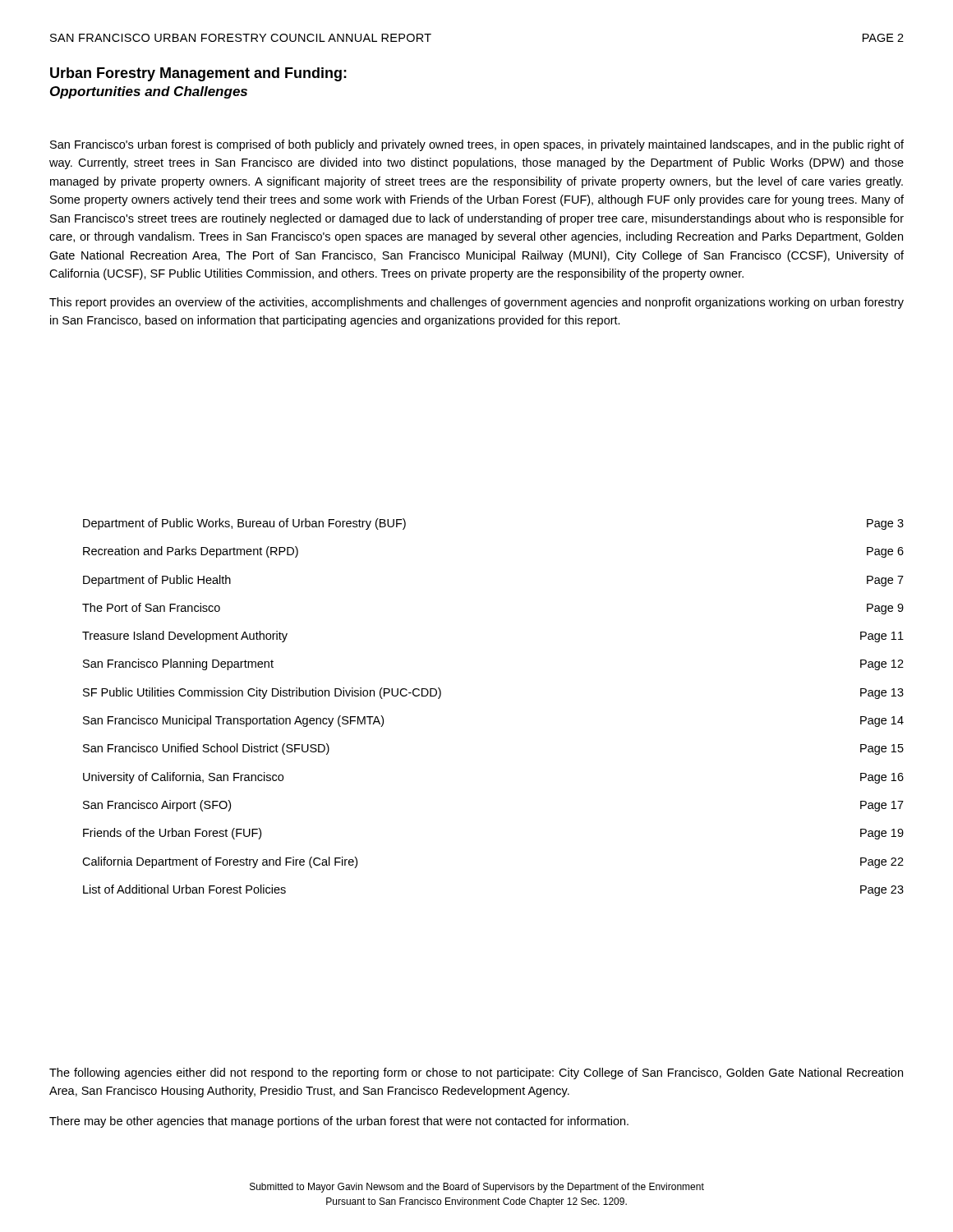Click on the element starting "Recreation and Parks Department (RPD) Page 6"
Screen dimensions: 1232x953
(x=188, y=552)
